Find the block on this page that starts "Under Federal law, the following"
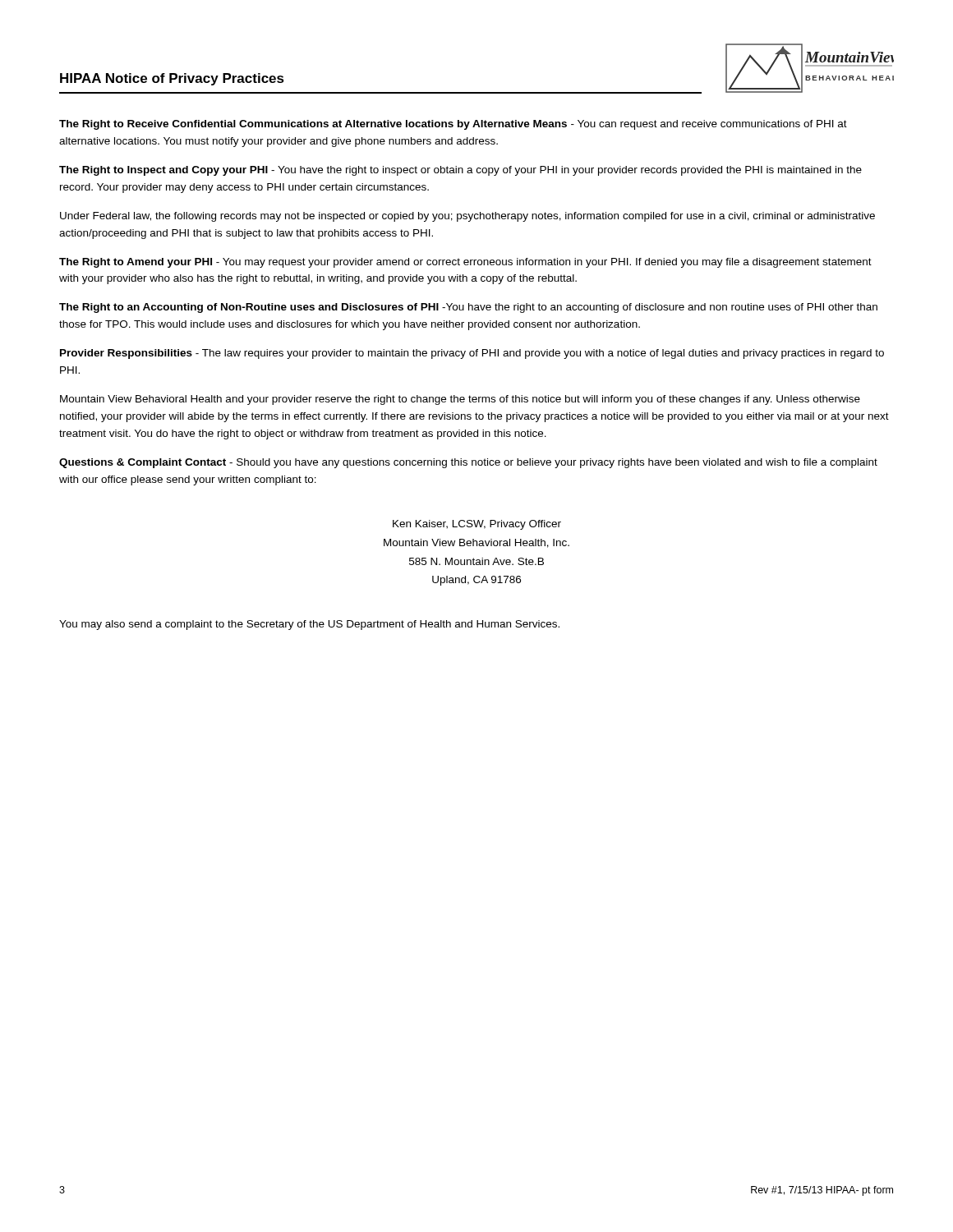This screenshot has height=1232, width=953. point(467,224)
